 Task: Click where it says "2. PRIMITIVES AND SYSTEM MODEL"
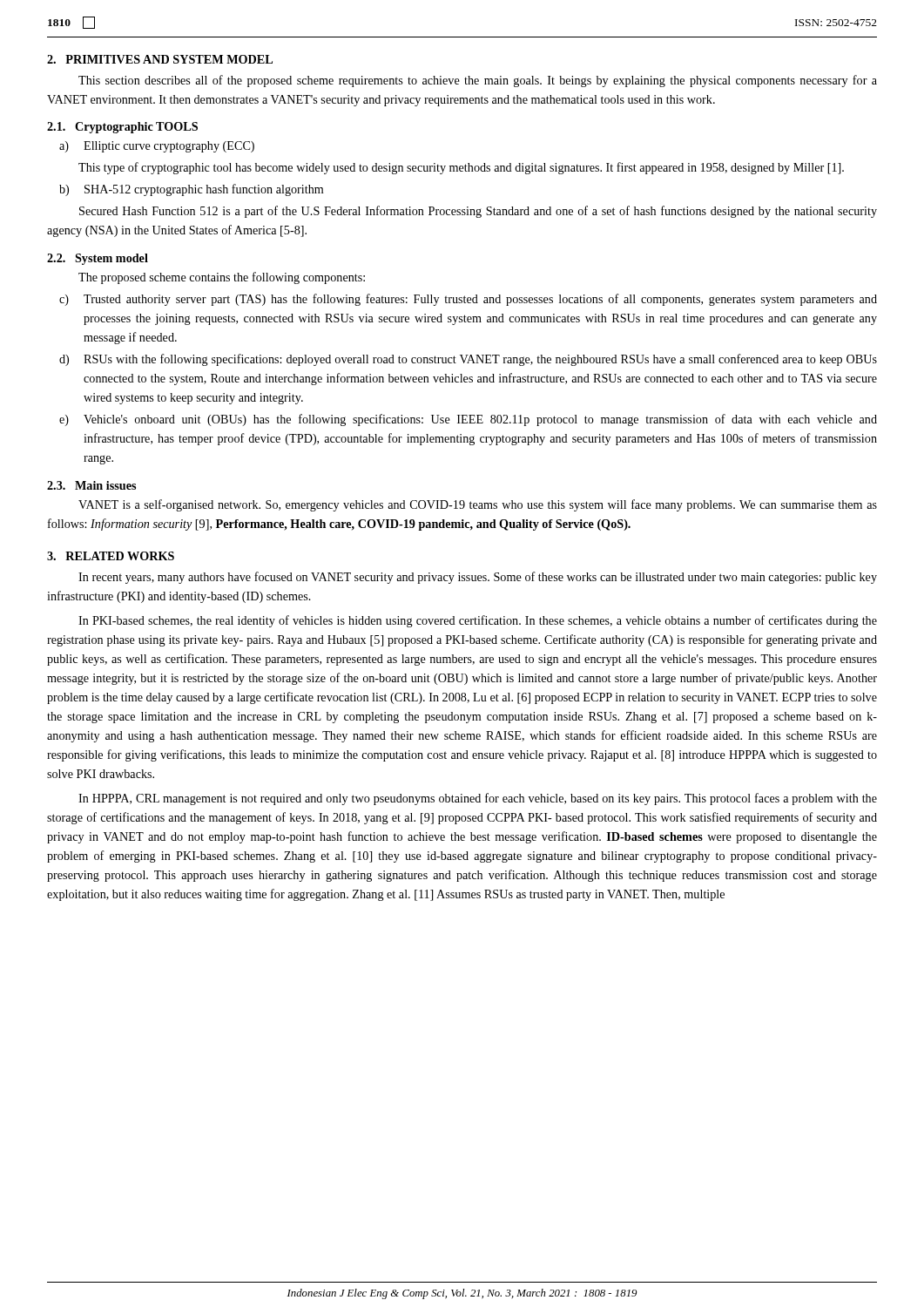[160, 59]
